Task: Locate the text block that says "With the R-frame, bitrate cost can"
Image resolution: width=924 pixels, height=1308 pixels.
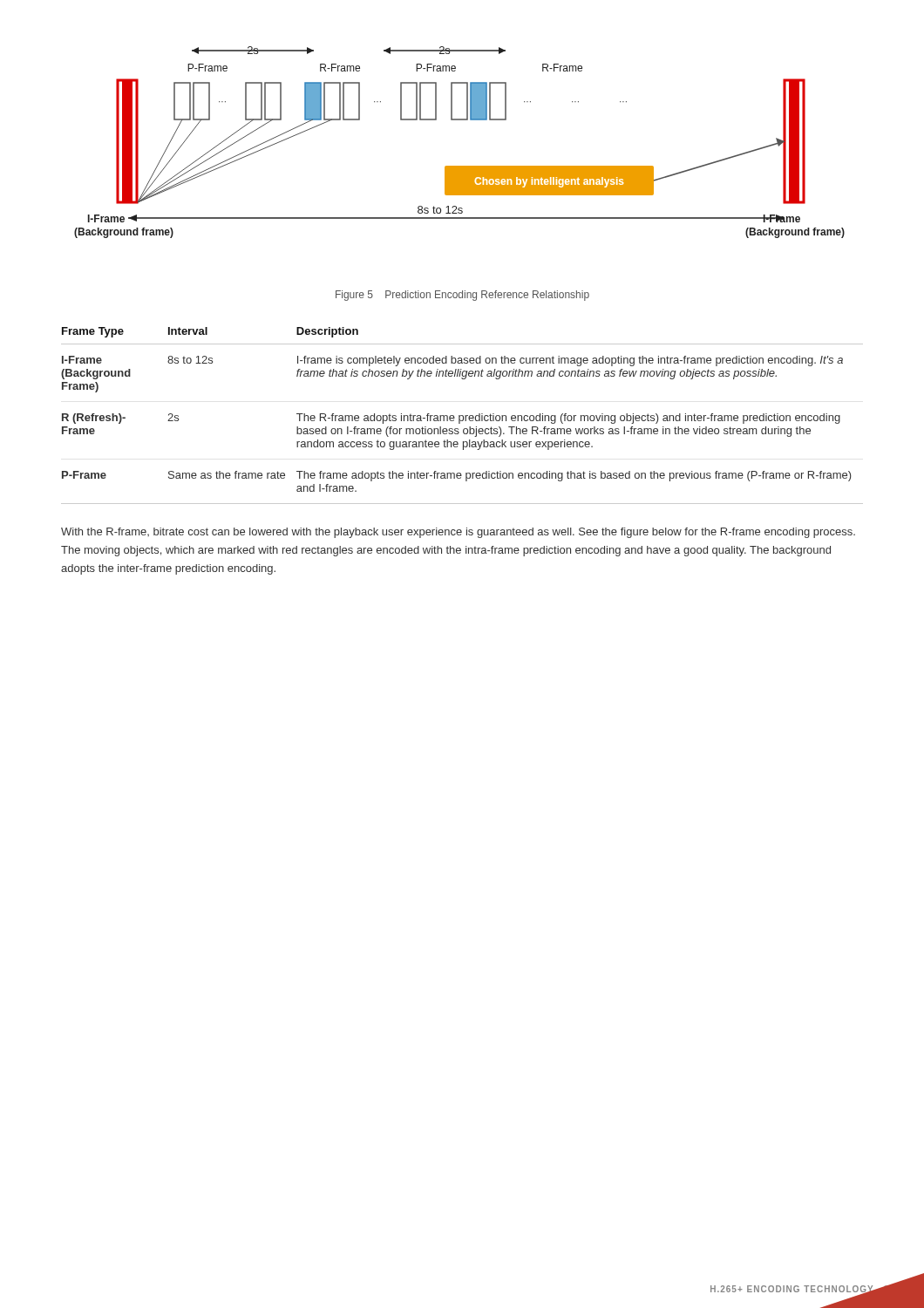Action: click(x=458, y=550)
